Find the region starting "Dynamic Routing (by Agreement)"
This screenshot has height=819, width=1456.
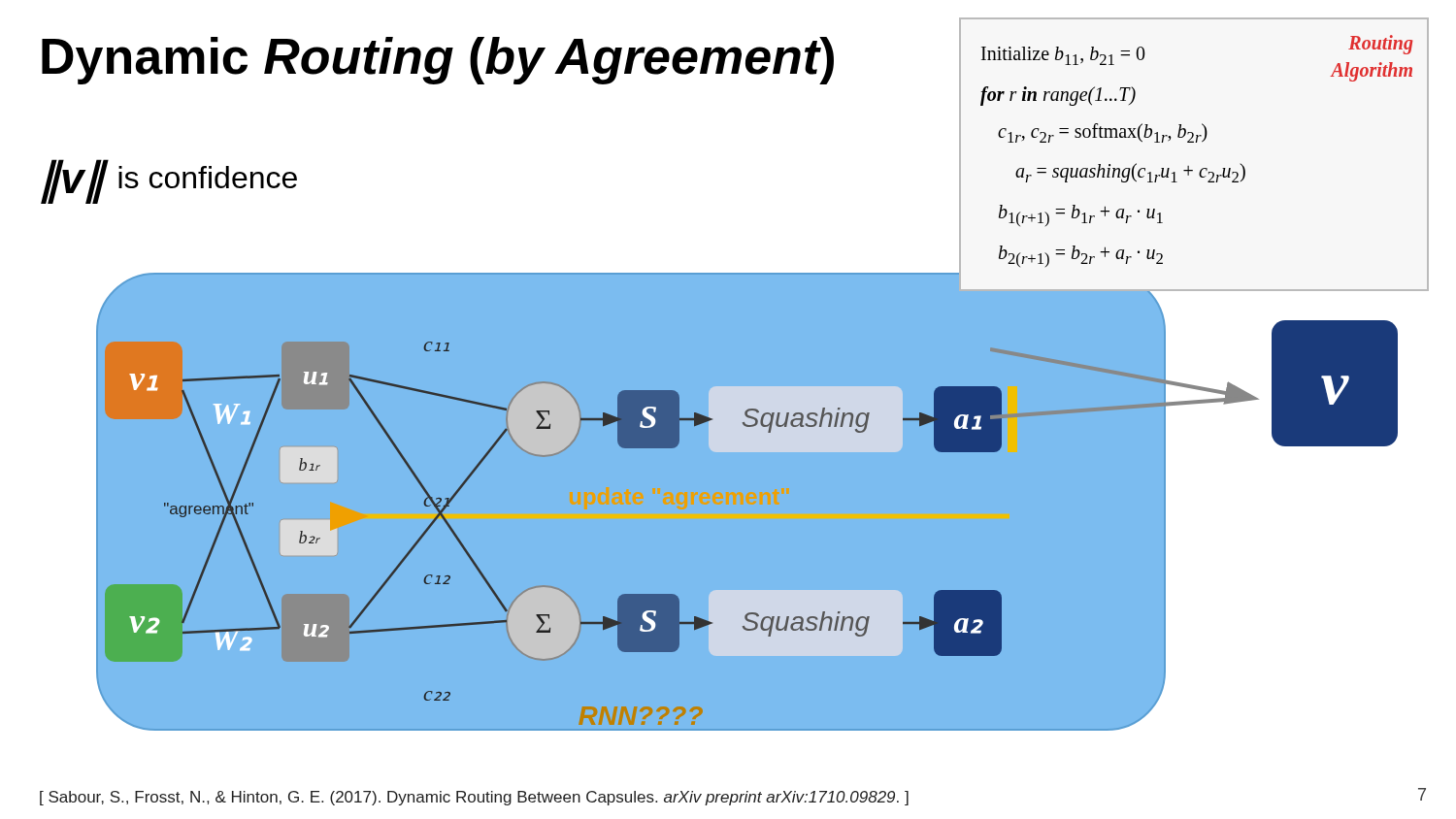(438, 56)
